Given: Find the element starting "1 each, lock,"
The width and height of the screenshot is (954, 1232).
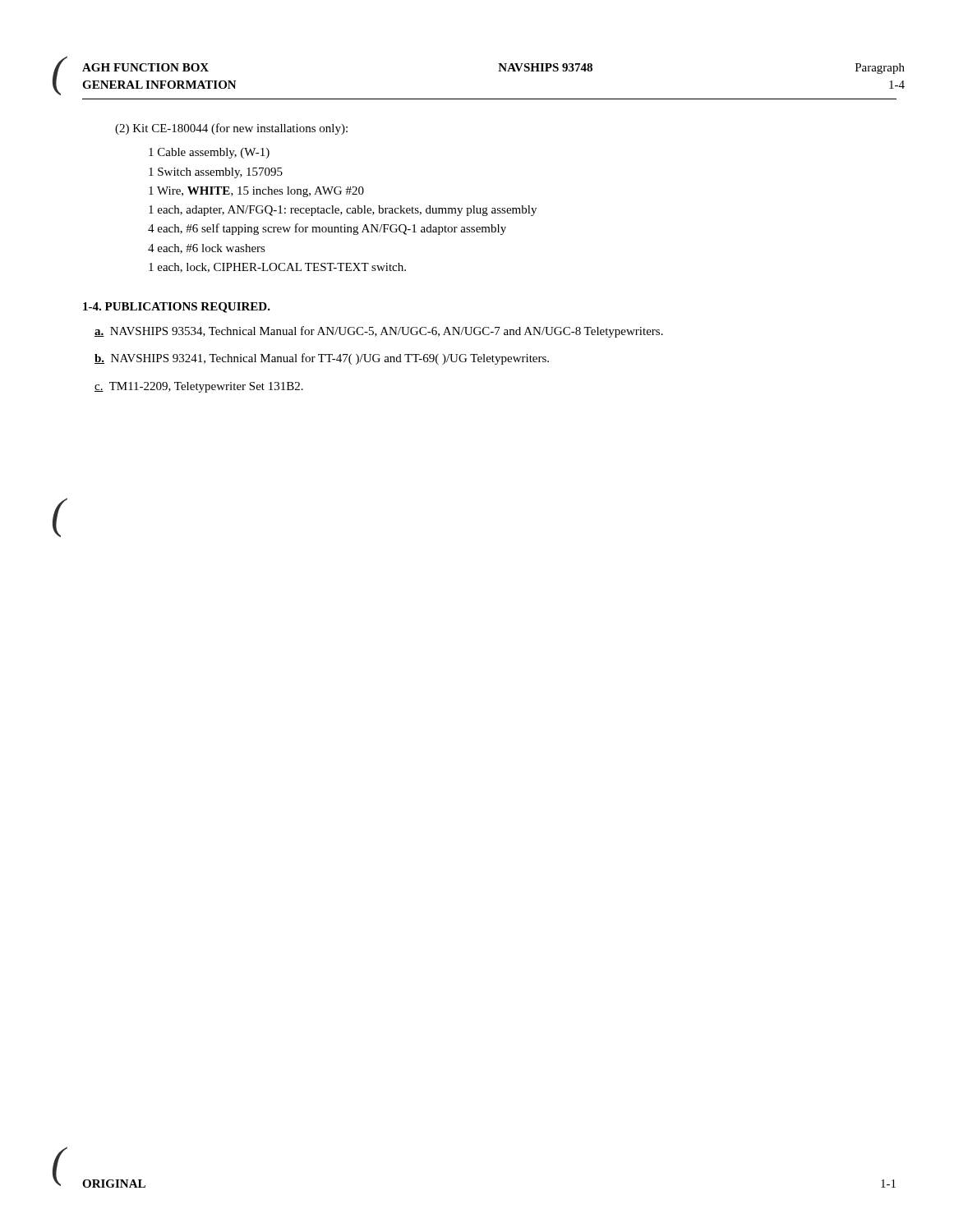Looking at the screenshot, I should 277,267.
